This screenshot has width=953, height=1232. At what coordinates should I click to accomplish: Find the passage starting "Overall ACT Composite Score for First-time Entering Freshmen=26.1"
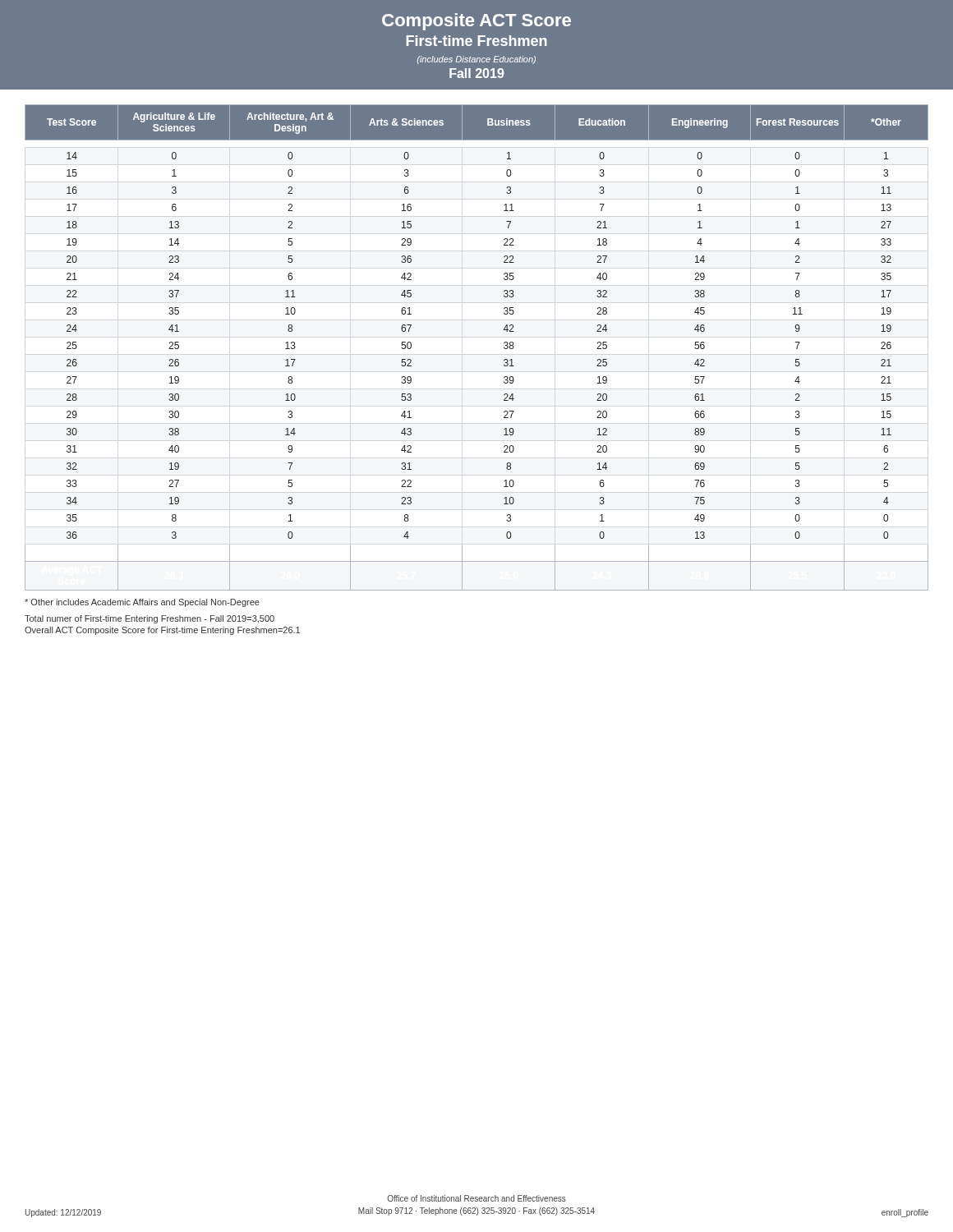tap(163, 630)
